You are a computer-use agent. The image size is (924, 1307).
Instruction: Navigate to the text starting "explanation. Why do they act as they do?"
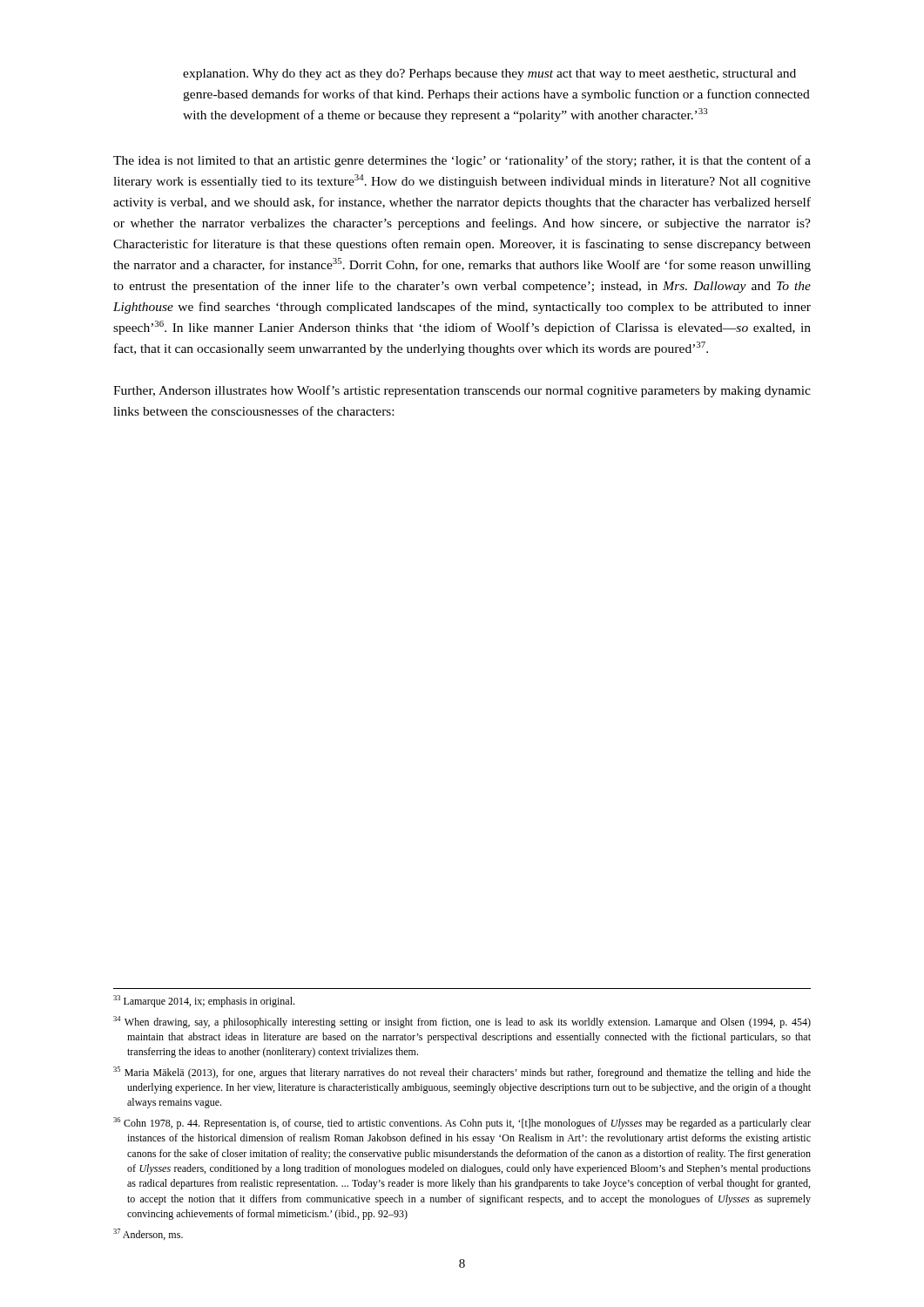coord(496,94)
